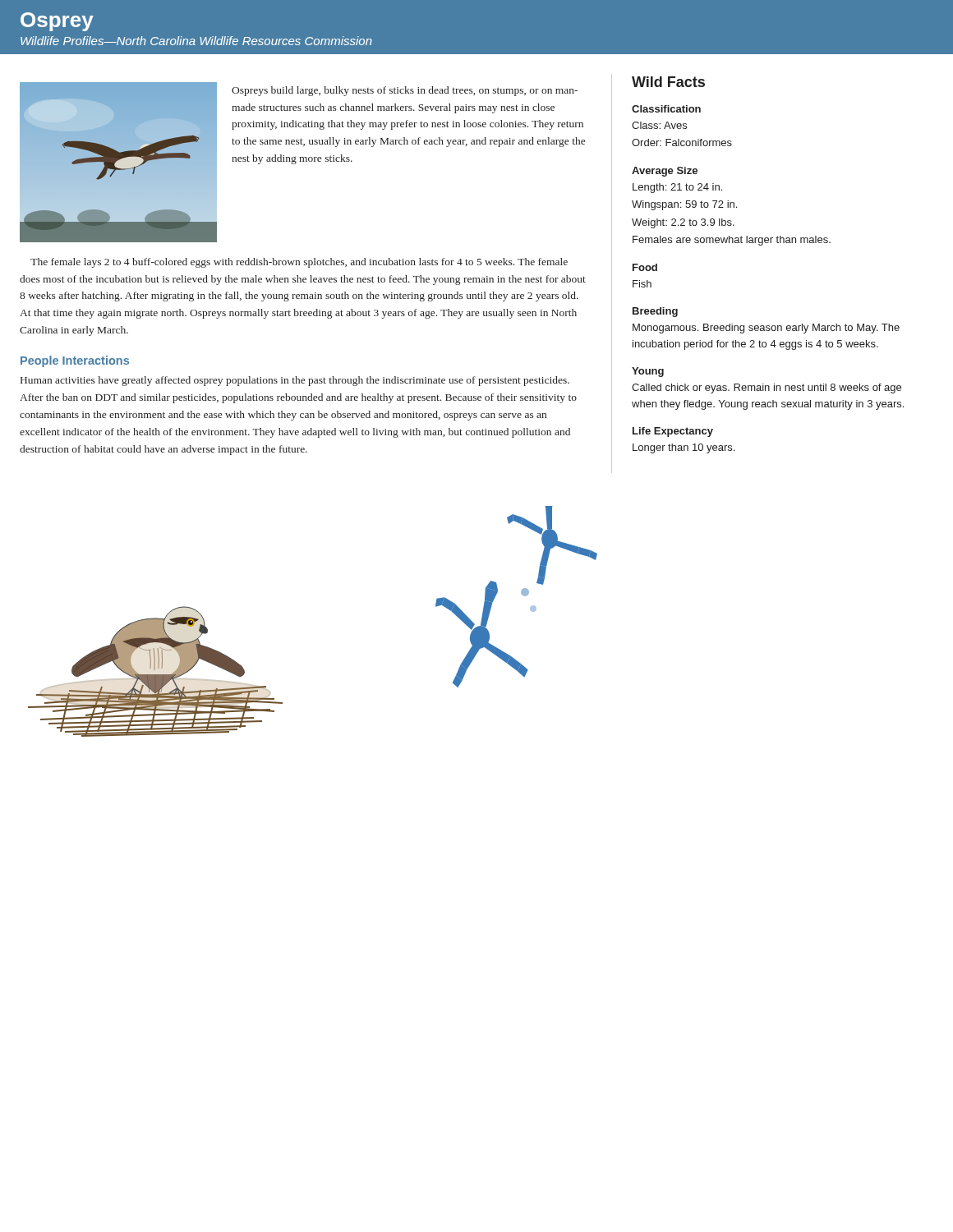Find the text that says "Order: Falconiformes"
The width and height of the screenshot is (953, 1232).
pos(682,143)
